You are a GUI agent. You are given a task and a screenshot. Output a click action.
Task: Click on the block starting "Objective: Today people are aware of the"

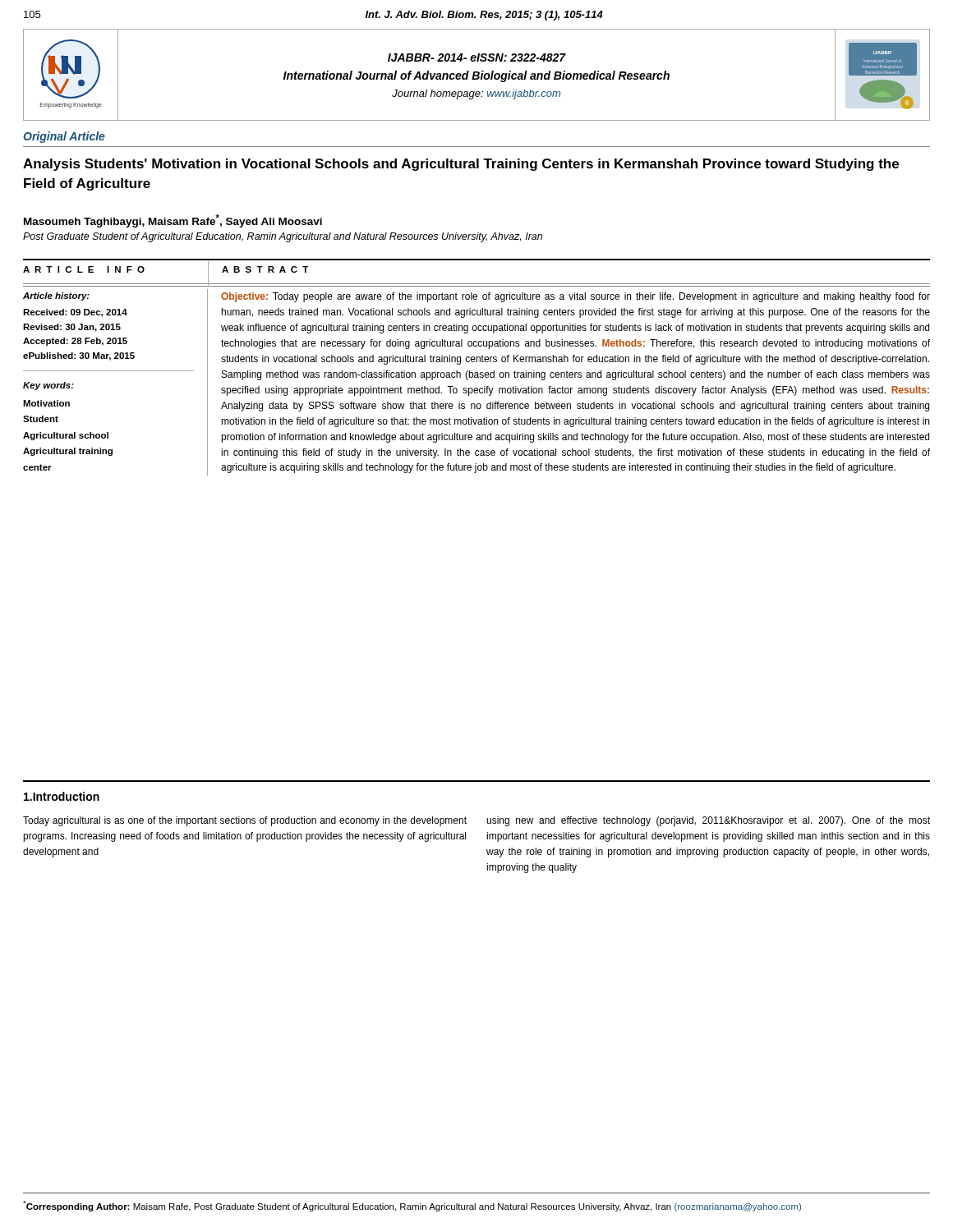[x=576, y=382]
